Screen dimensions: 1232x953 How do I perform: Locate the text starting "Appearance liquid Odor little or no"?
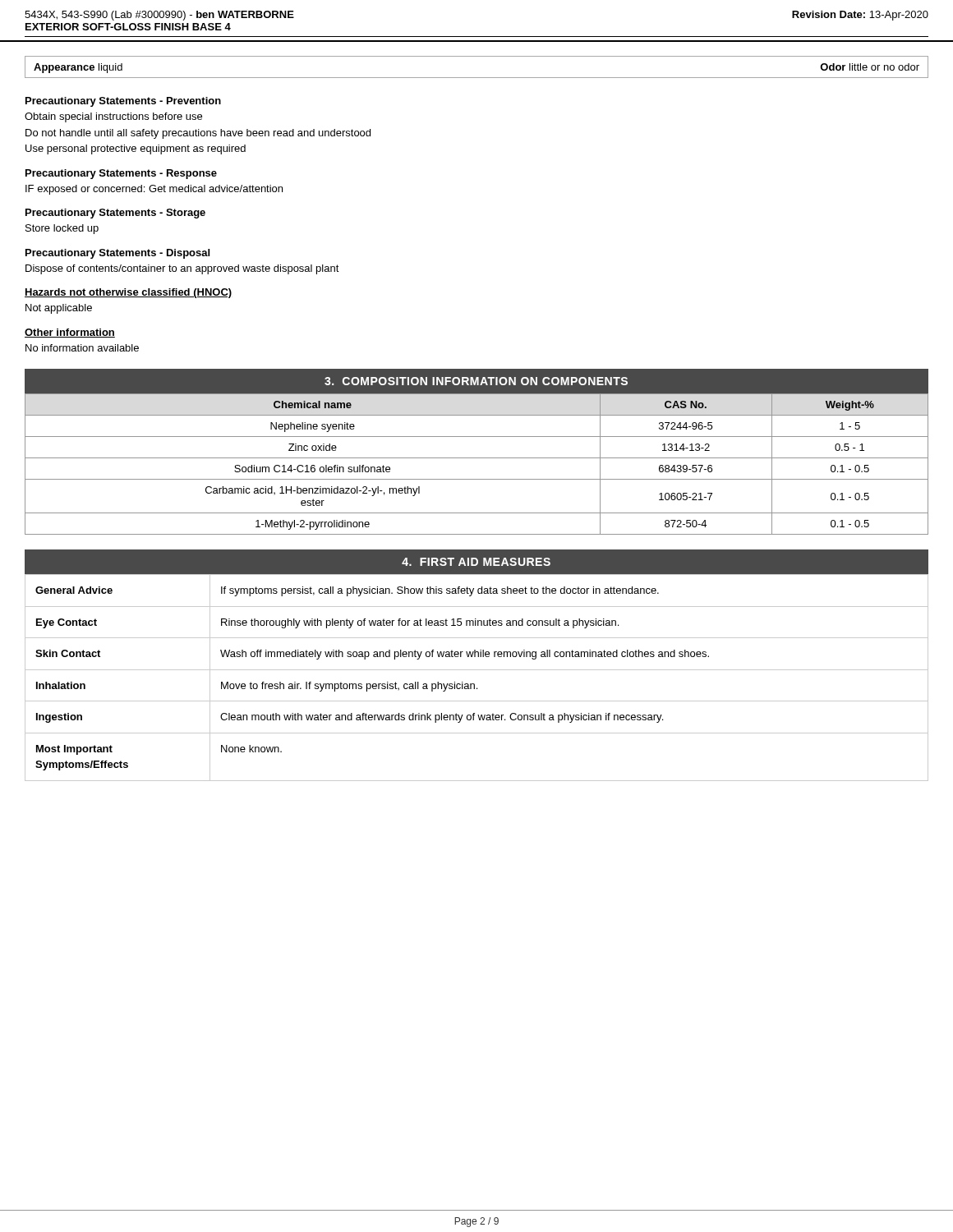coord(476,67)
